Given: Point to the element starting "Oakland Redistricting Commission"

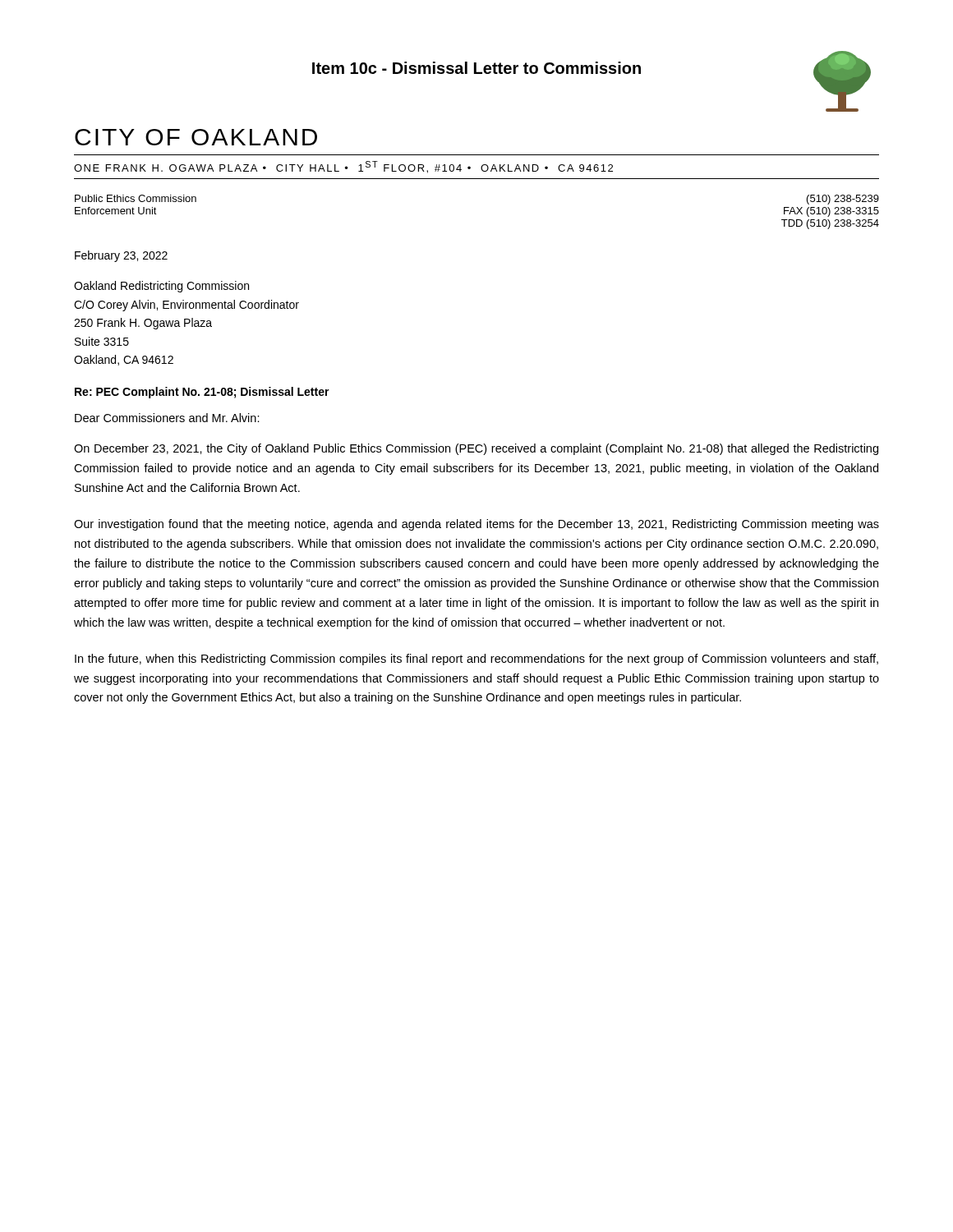Looking at the screenshot, I should (x=186, y=323).
